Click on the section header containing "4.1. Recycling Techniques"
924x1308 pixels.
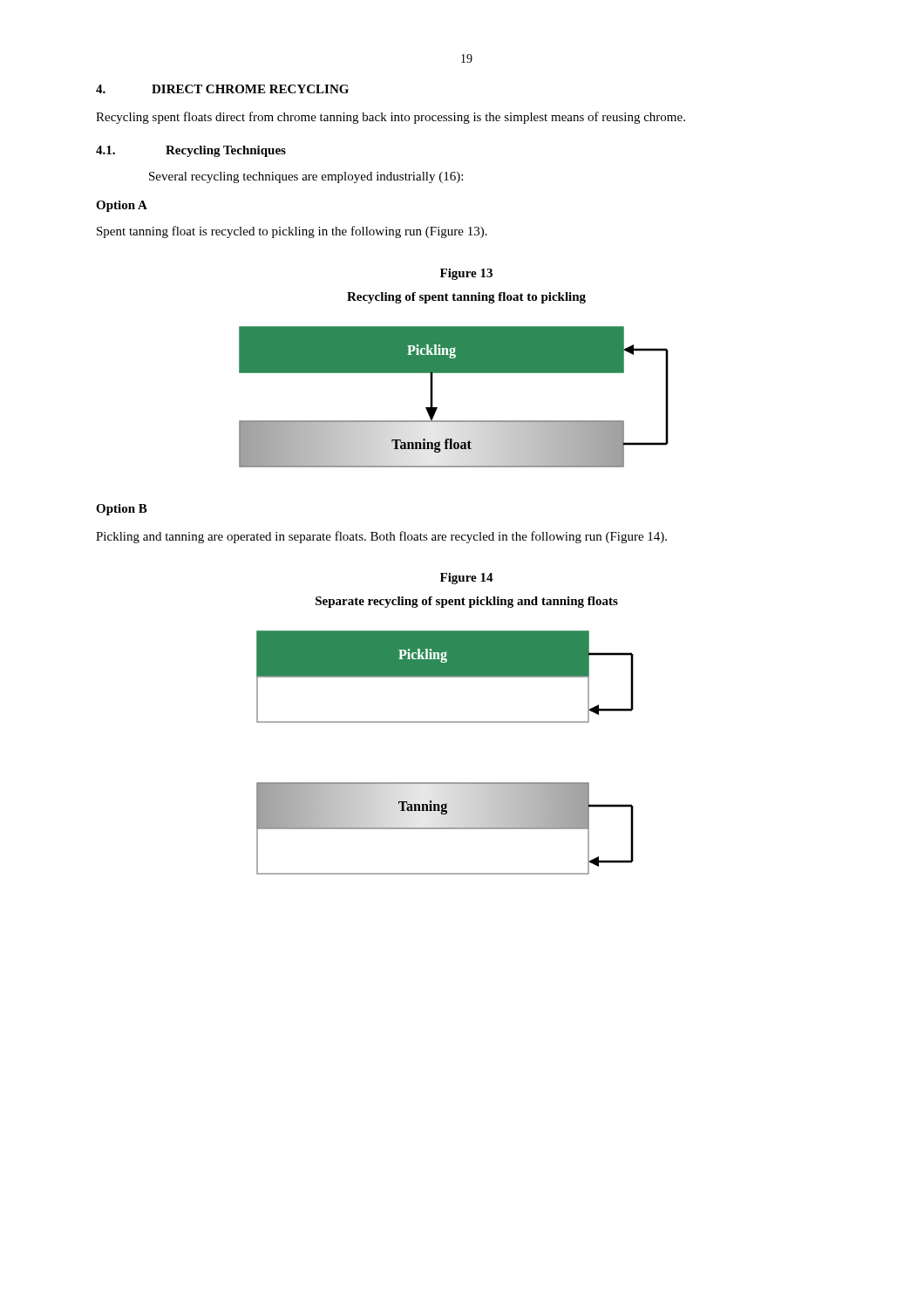coord(191,150)
